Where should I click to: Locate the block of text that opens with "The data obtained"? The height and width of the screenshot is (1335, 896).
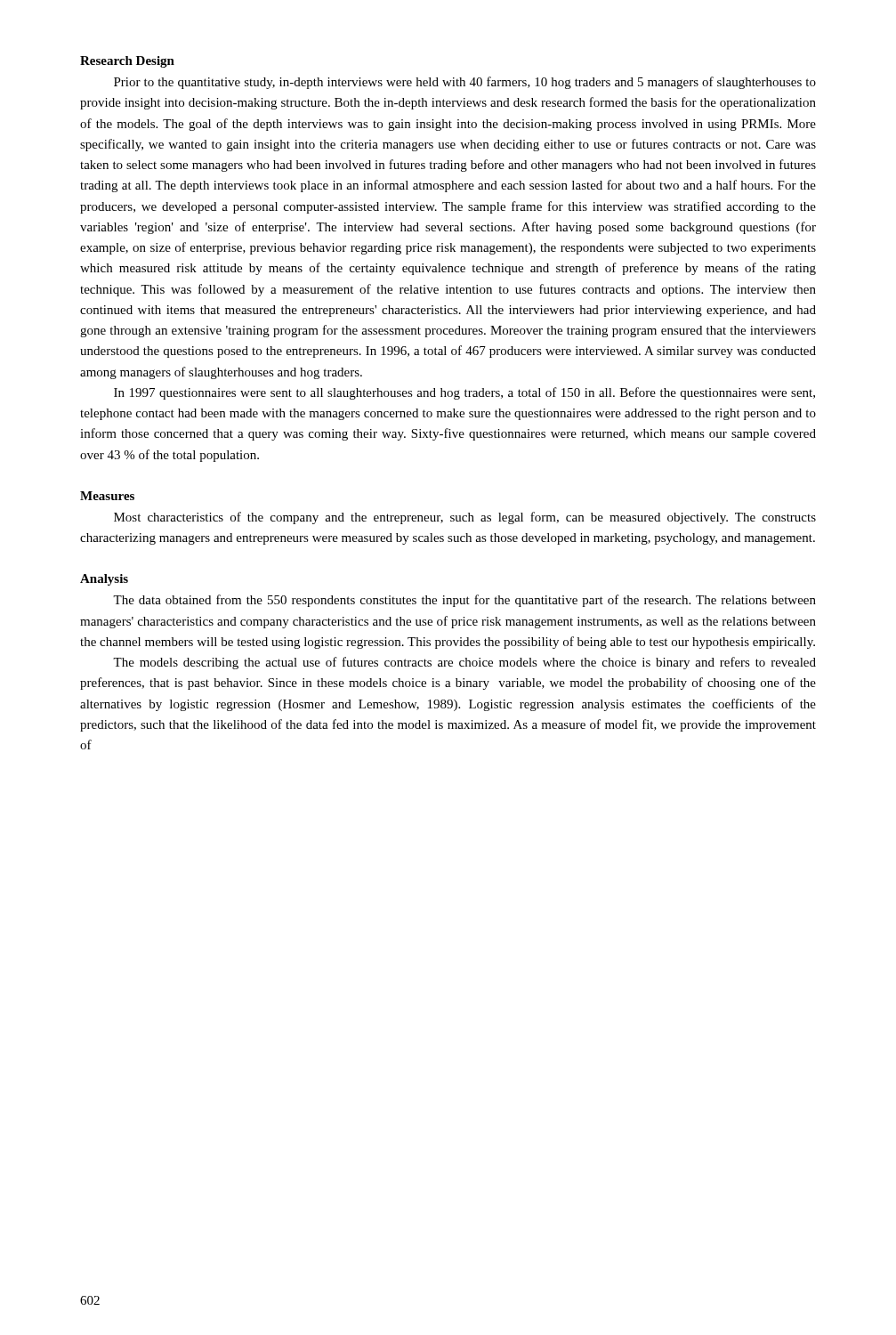click(448, 673)
